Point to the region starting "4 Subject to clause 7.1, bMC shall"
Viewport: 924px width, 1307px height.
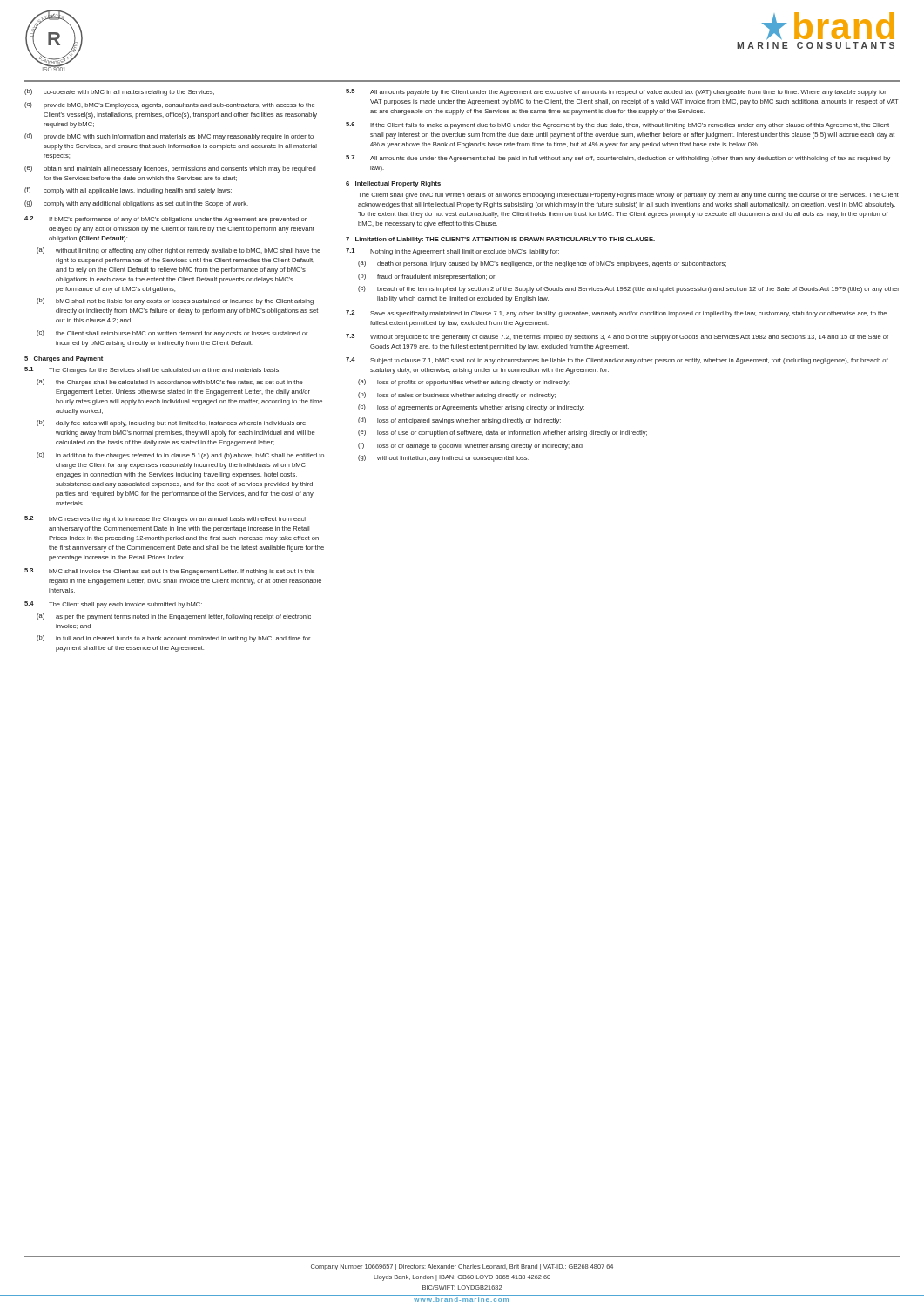(623, 365)
